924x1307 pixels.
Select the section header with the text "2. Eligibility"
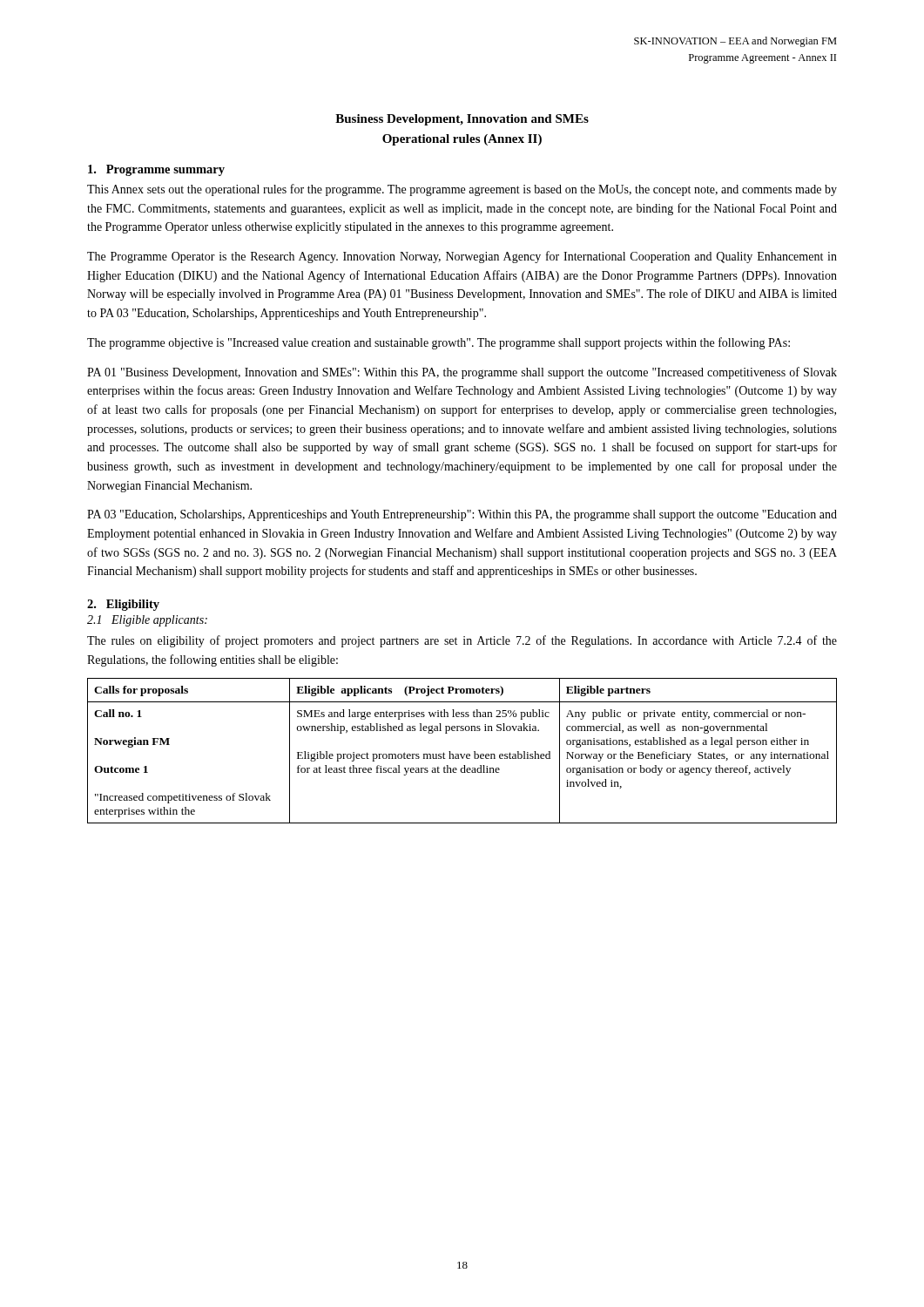tap(123, 604)
